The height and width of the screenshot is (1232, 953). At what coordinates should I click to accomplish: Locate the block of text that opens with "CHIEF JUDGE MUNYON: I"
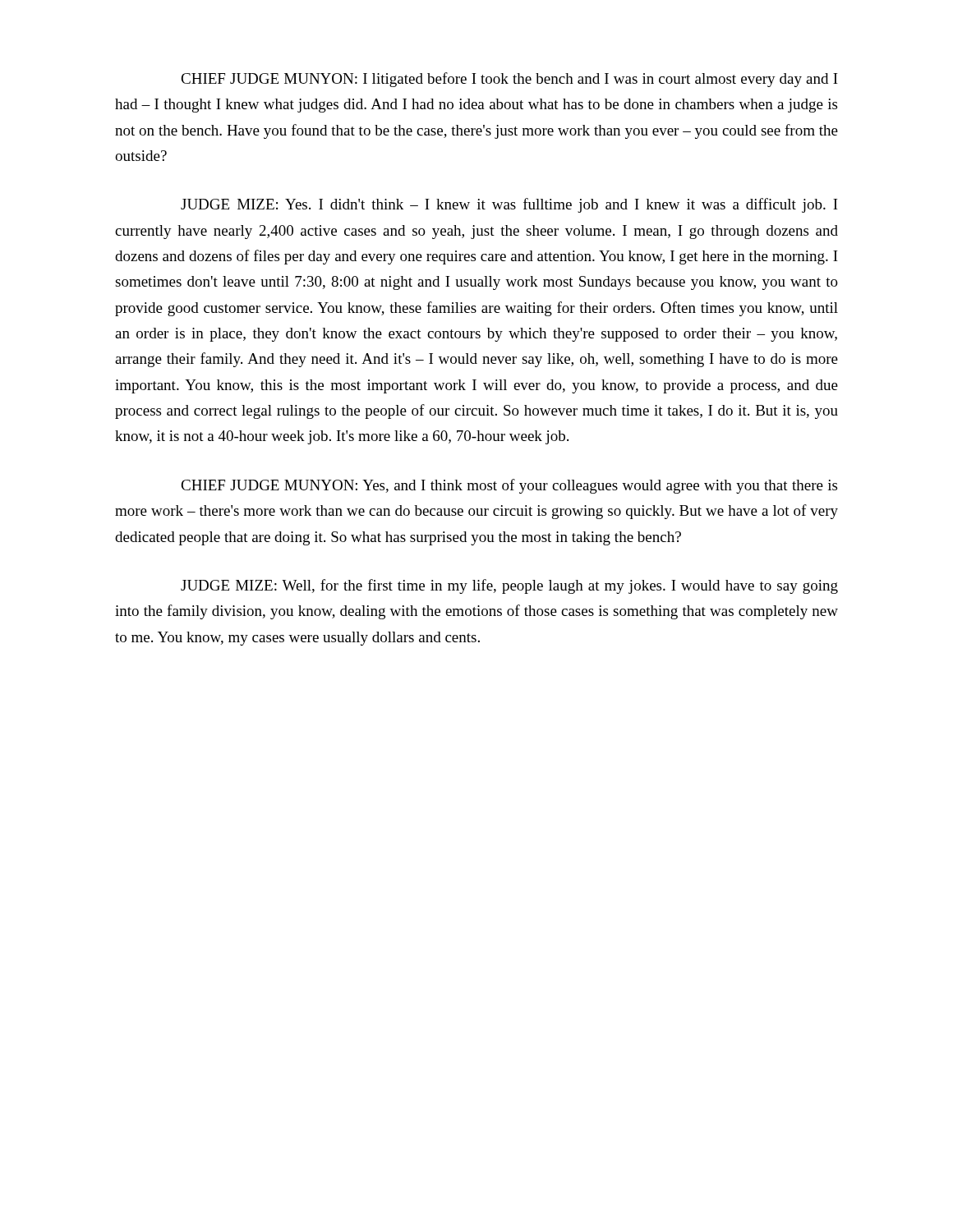476,117
